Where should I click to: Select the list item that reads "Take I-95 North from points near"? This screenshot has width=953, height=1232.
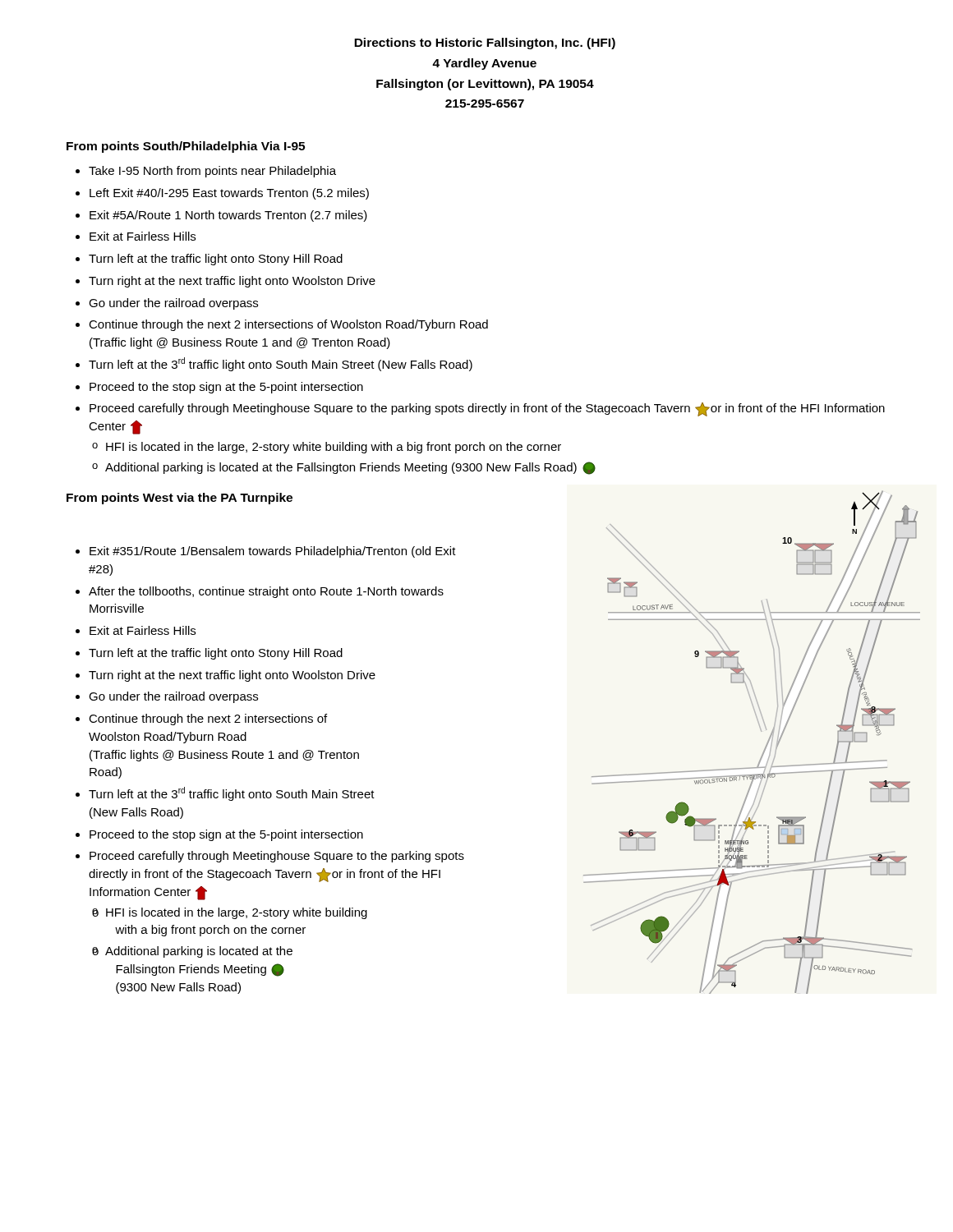coord(485,319)
